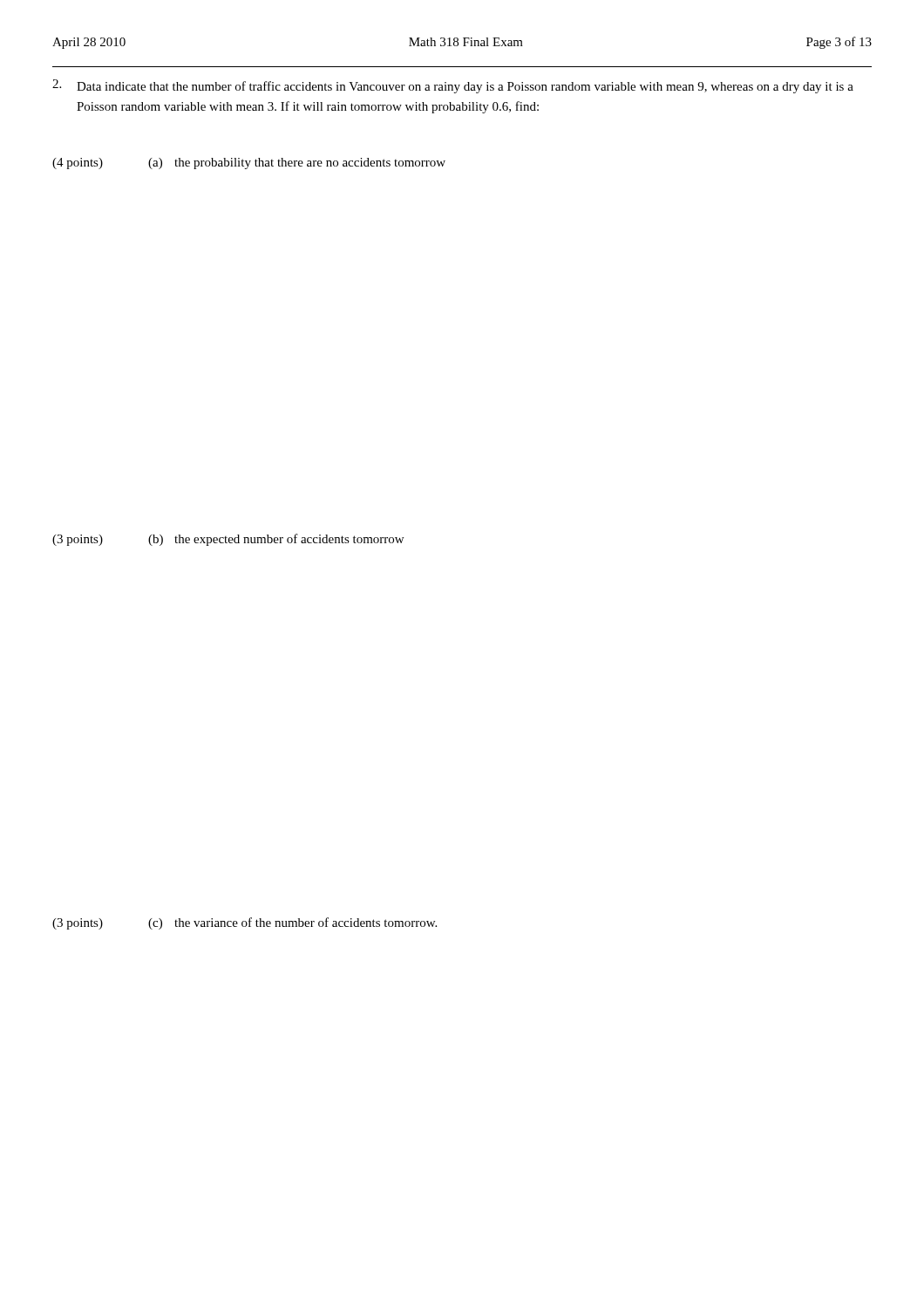Select the list item that says "2. Data indicate that the"
The height and width of the screenshot is (1308, 924).
[x=462, y=97]
